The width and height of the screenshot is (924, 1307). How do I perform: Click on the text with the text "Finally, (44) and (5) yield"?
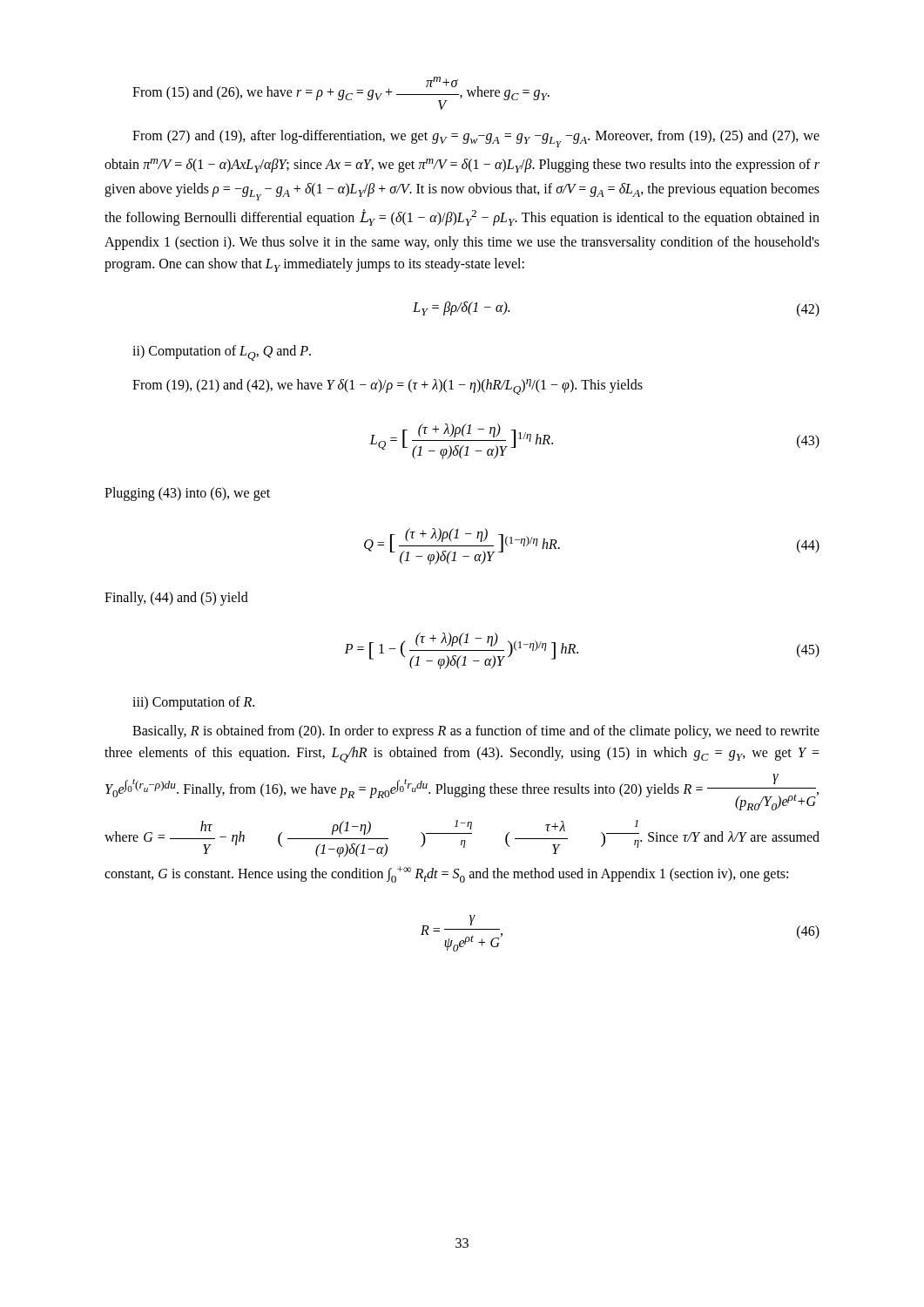click(x=176, y=597)
